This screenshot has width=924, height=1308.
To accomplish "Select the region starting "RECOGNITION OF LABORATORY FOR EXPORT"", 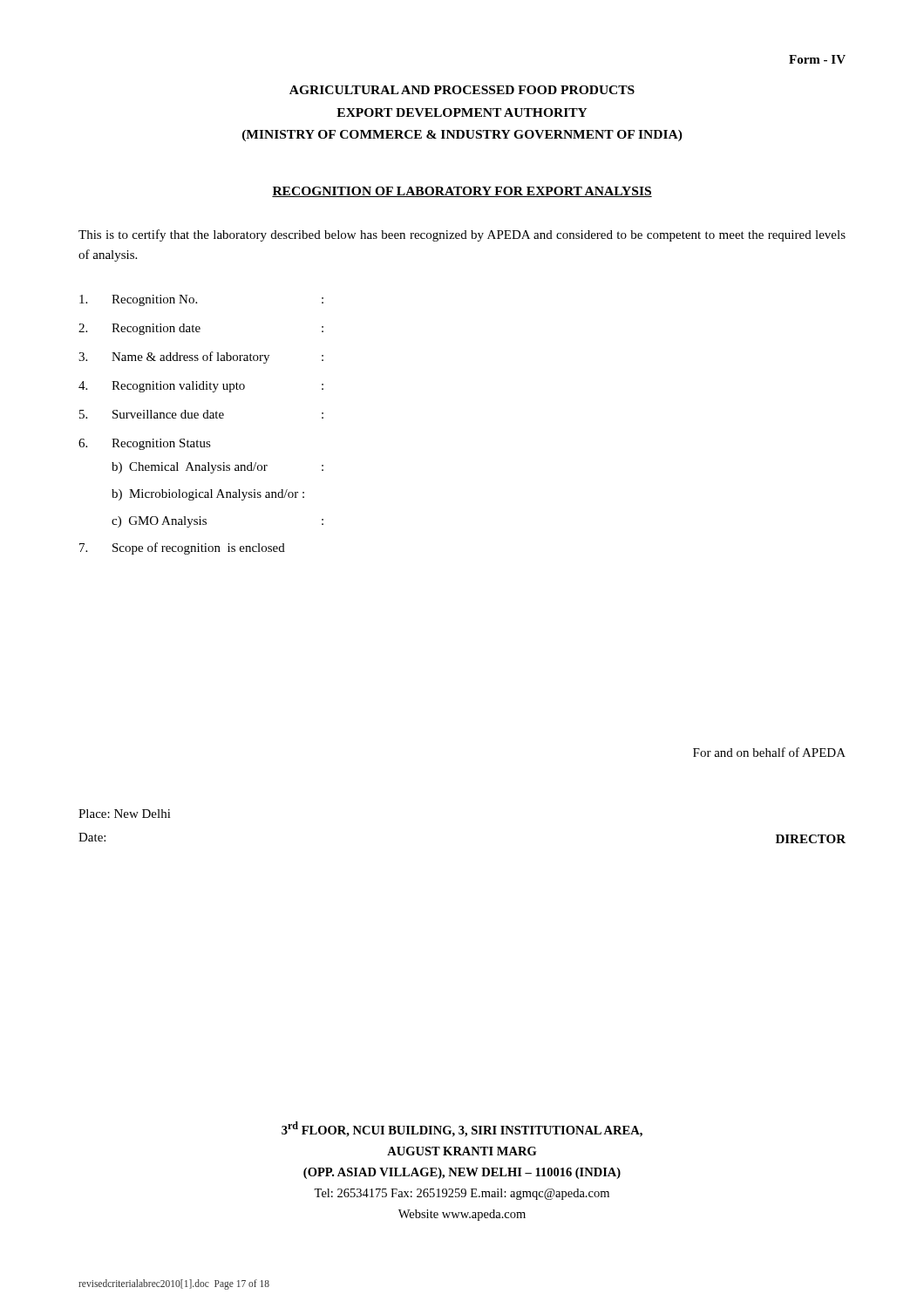I will point(462,191).
